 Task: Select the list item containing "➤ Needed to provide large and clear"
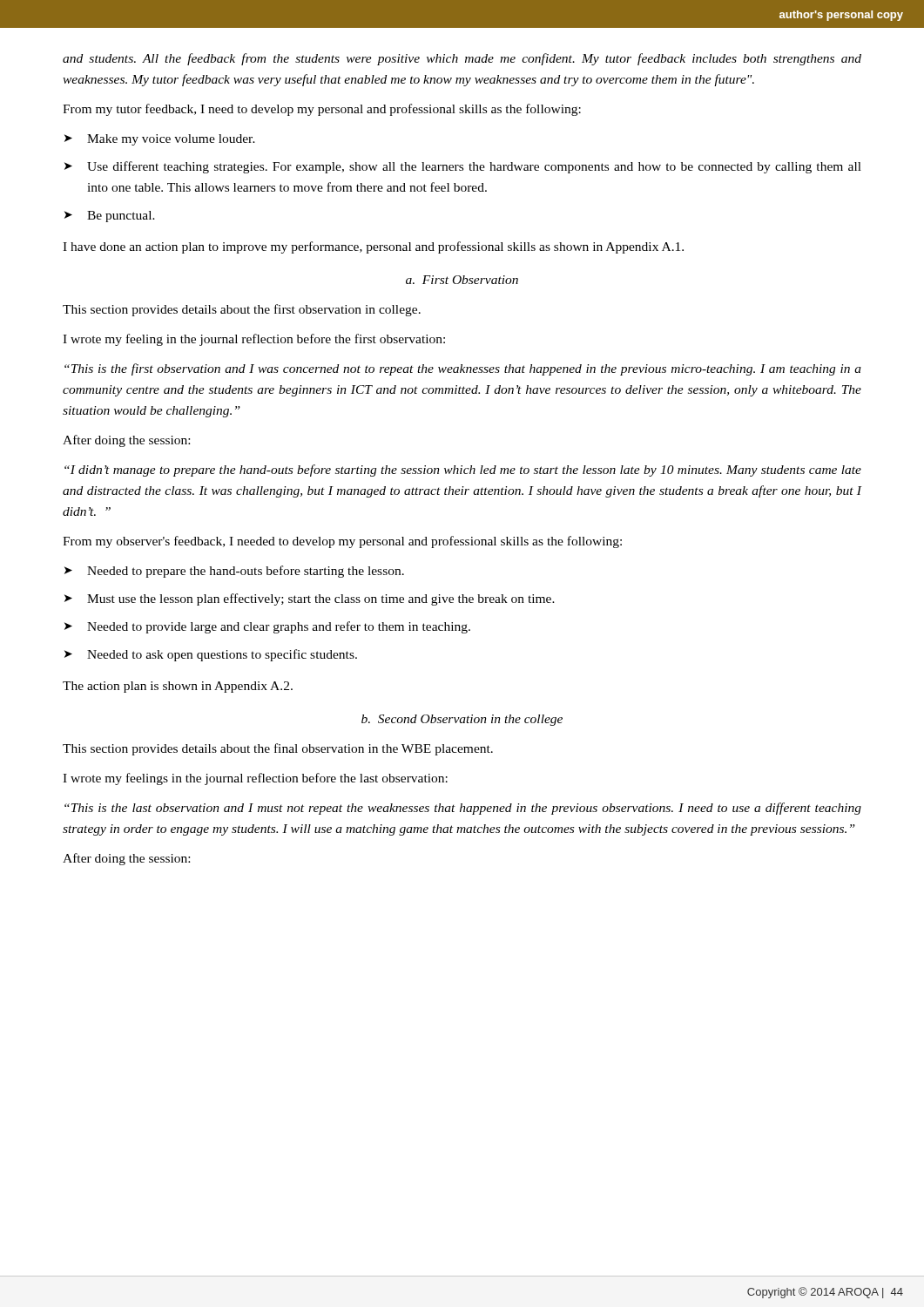coord(462,627)
